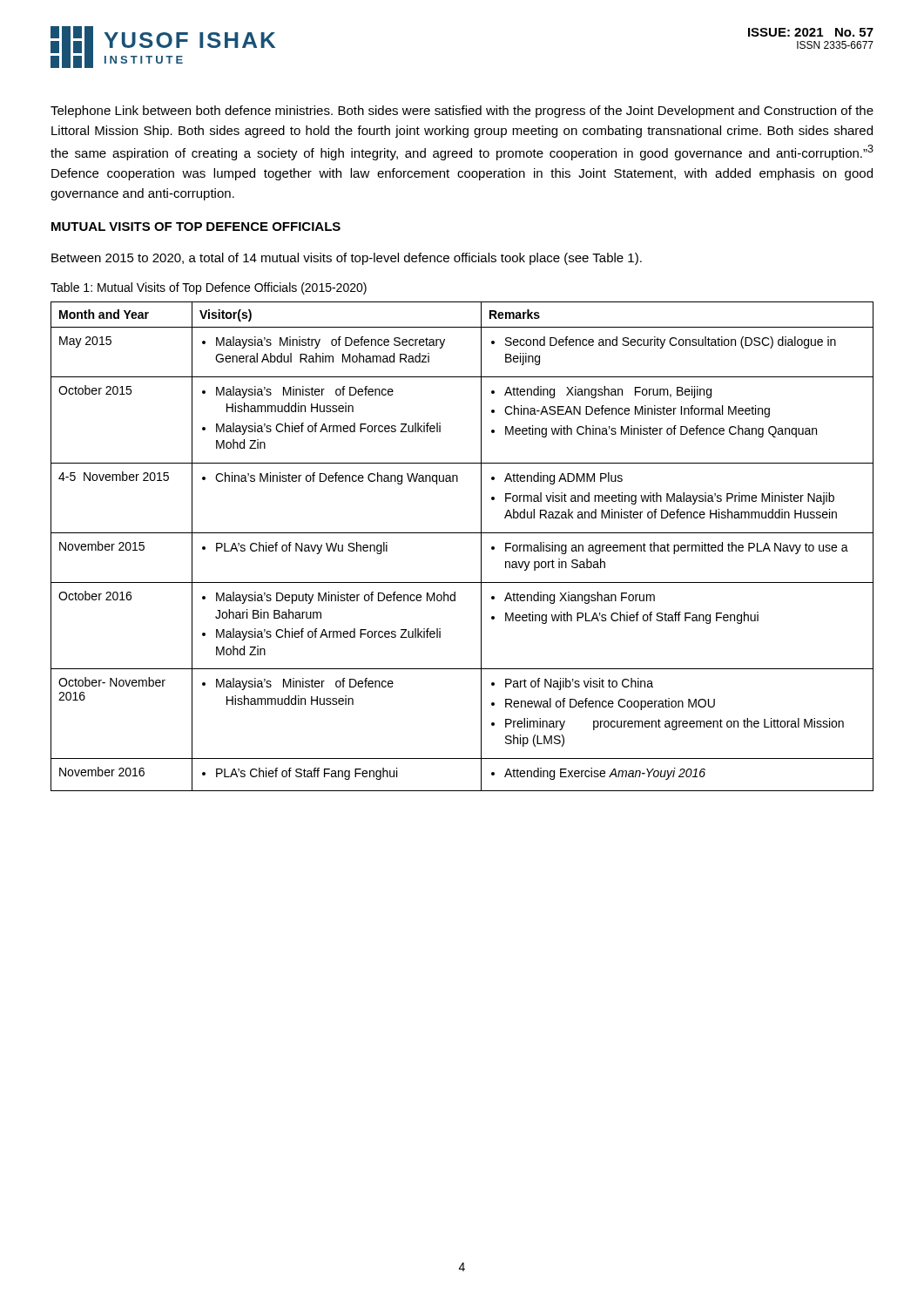Screen dimensions: 1307x924
Task: Select the table
Action: (462, 546)
